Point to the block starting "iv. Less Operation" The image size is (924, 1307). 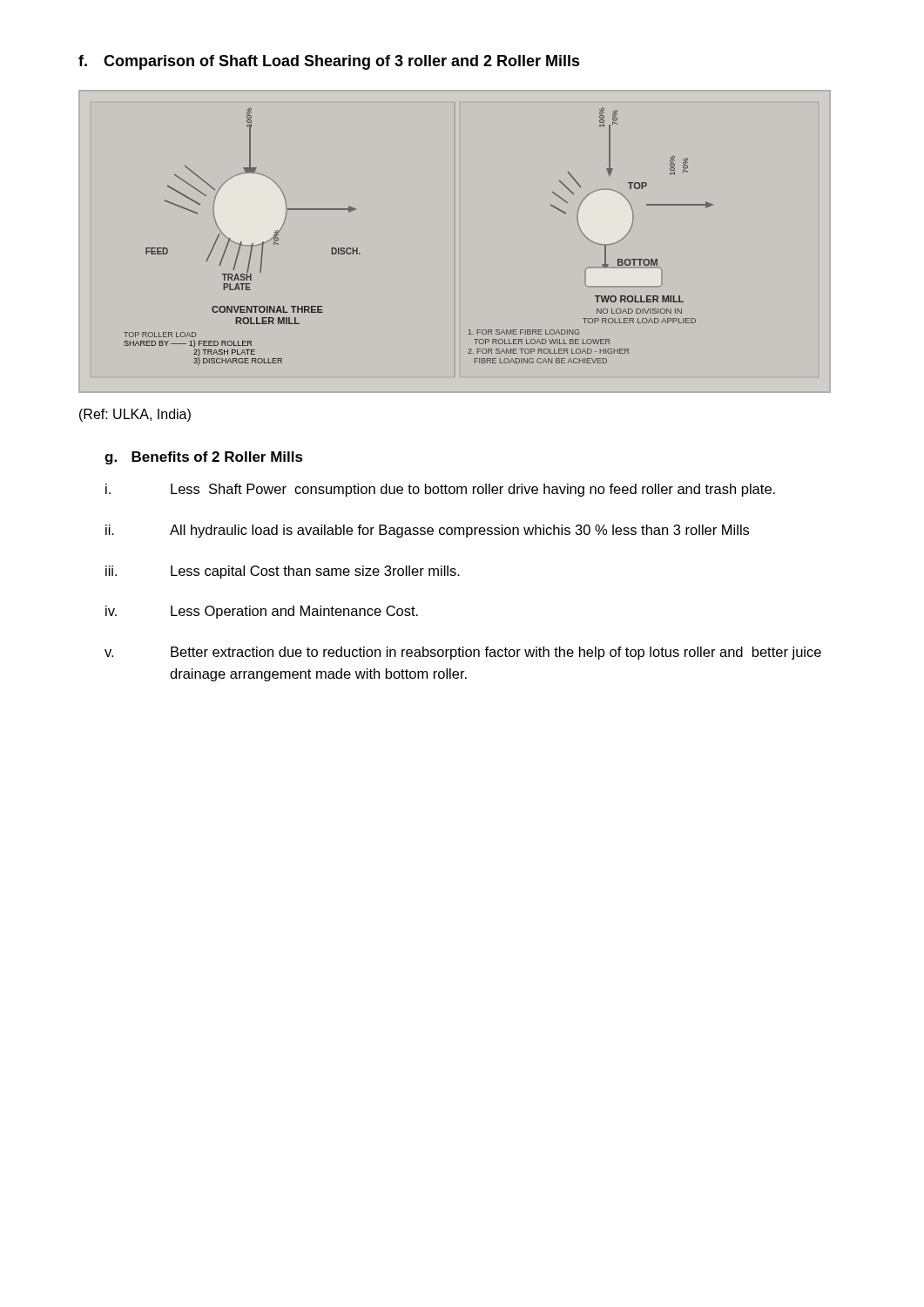click(262, 612)
